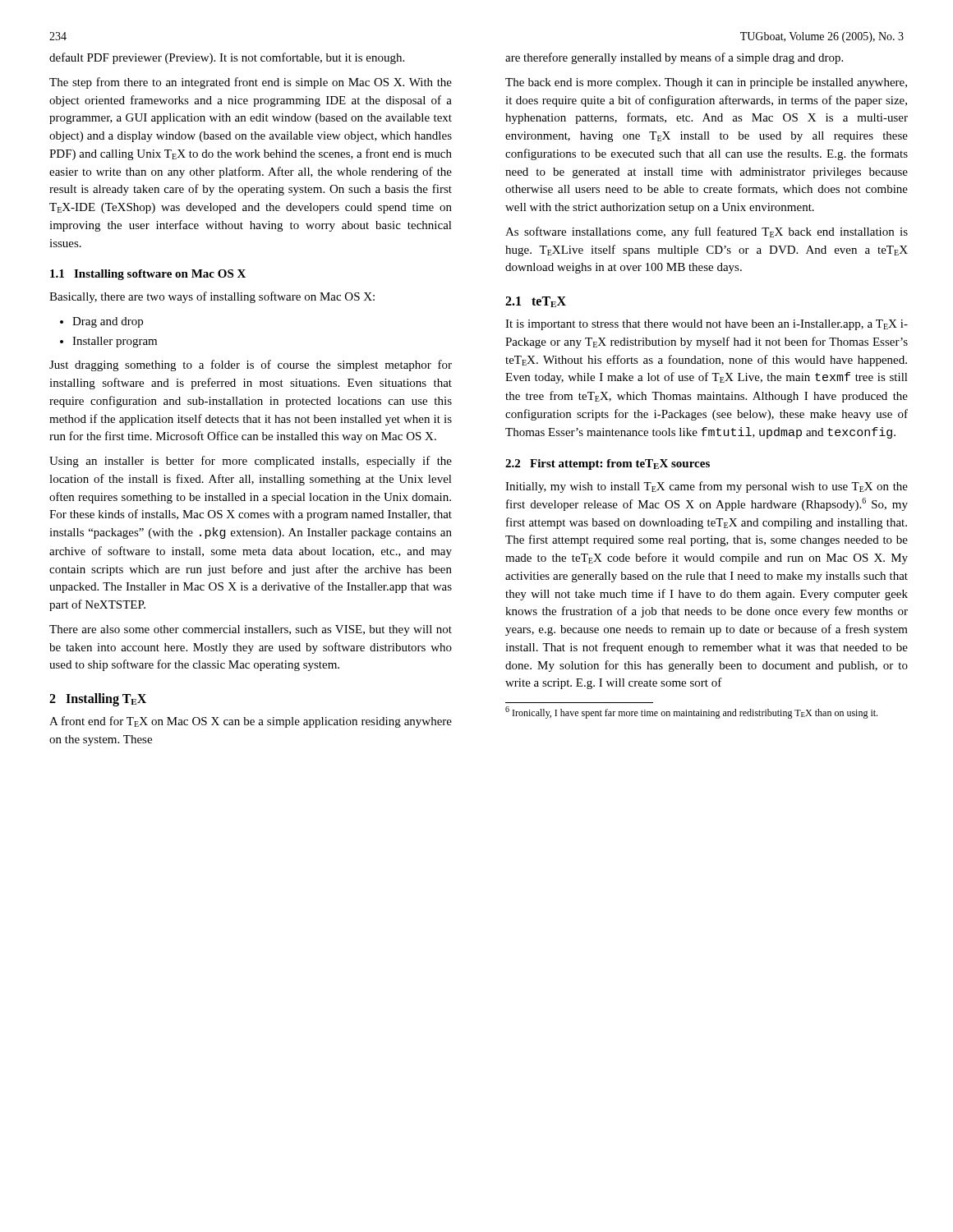Click on the element starting "The step from there to an integrated"
The width and height of the screenshot is (953, 1232).
tap(251, 163)
